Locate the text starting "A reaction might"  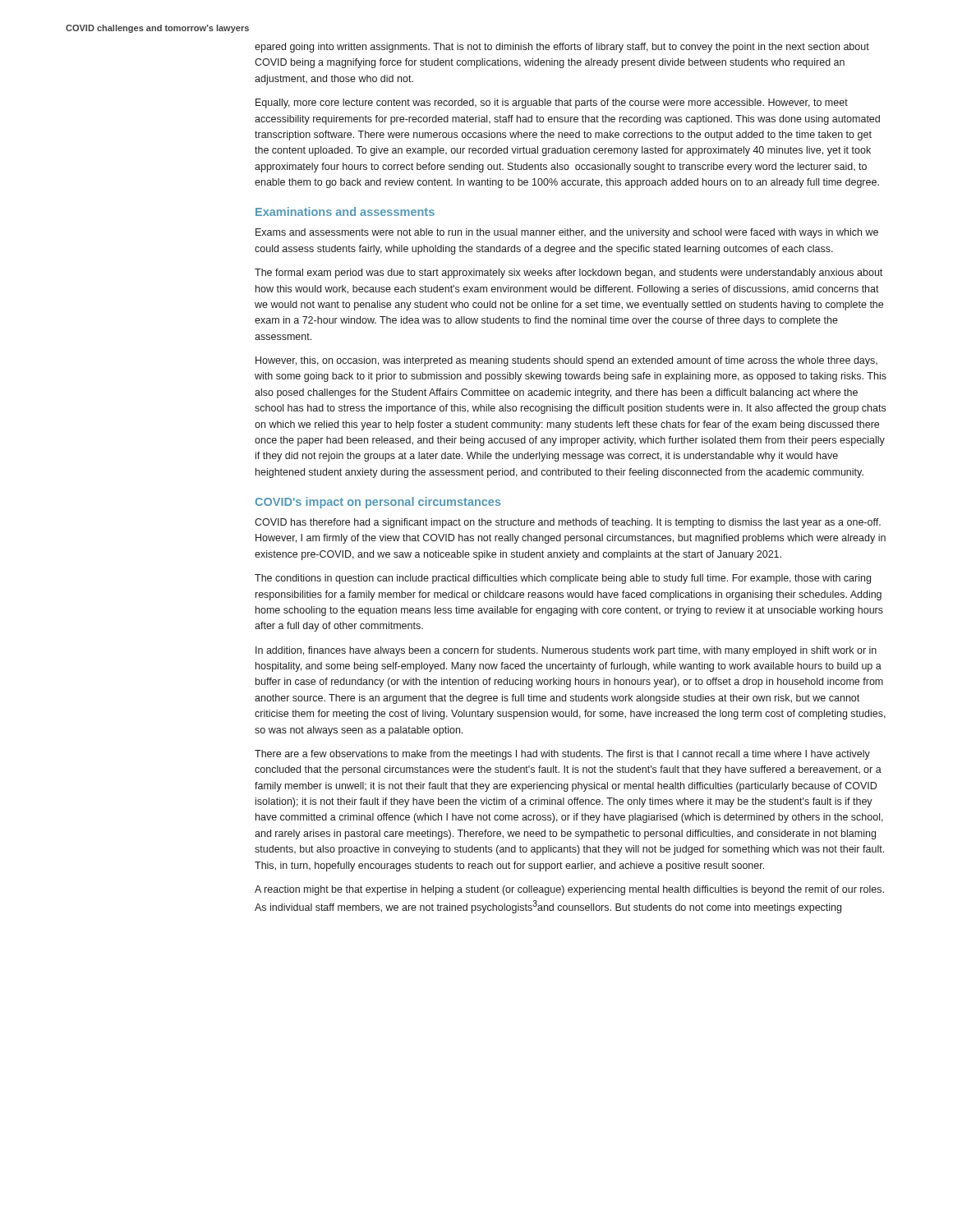pos(571,899)
